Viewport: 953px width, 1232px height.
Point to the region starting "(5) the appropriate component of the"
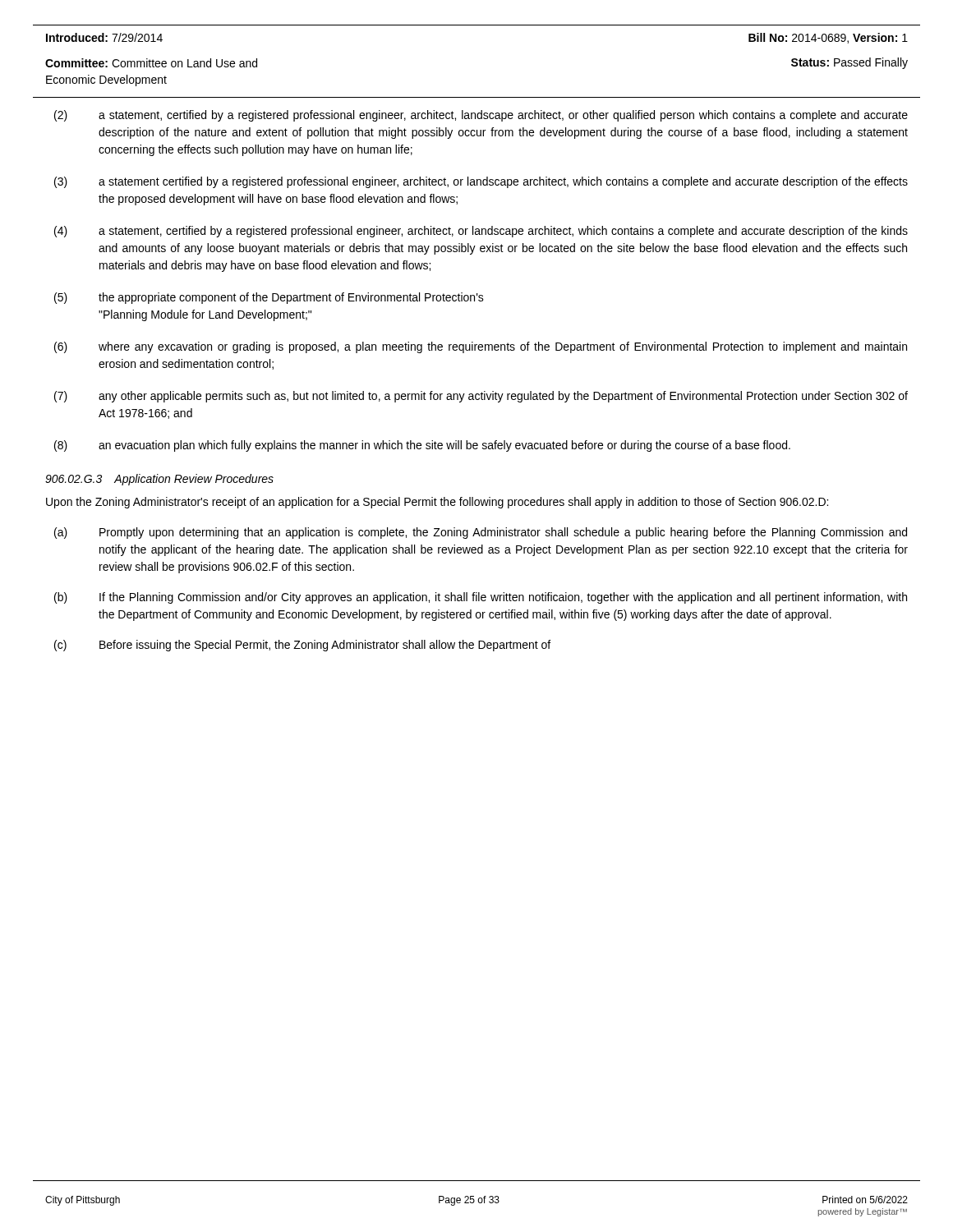[x=476, y=306]
